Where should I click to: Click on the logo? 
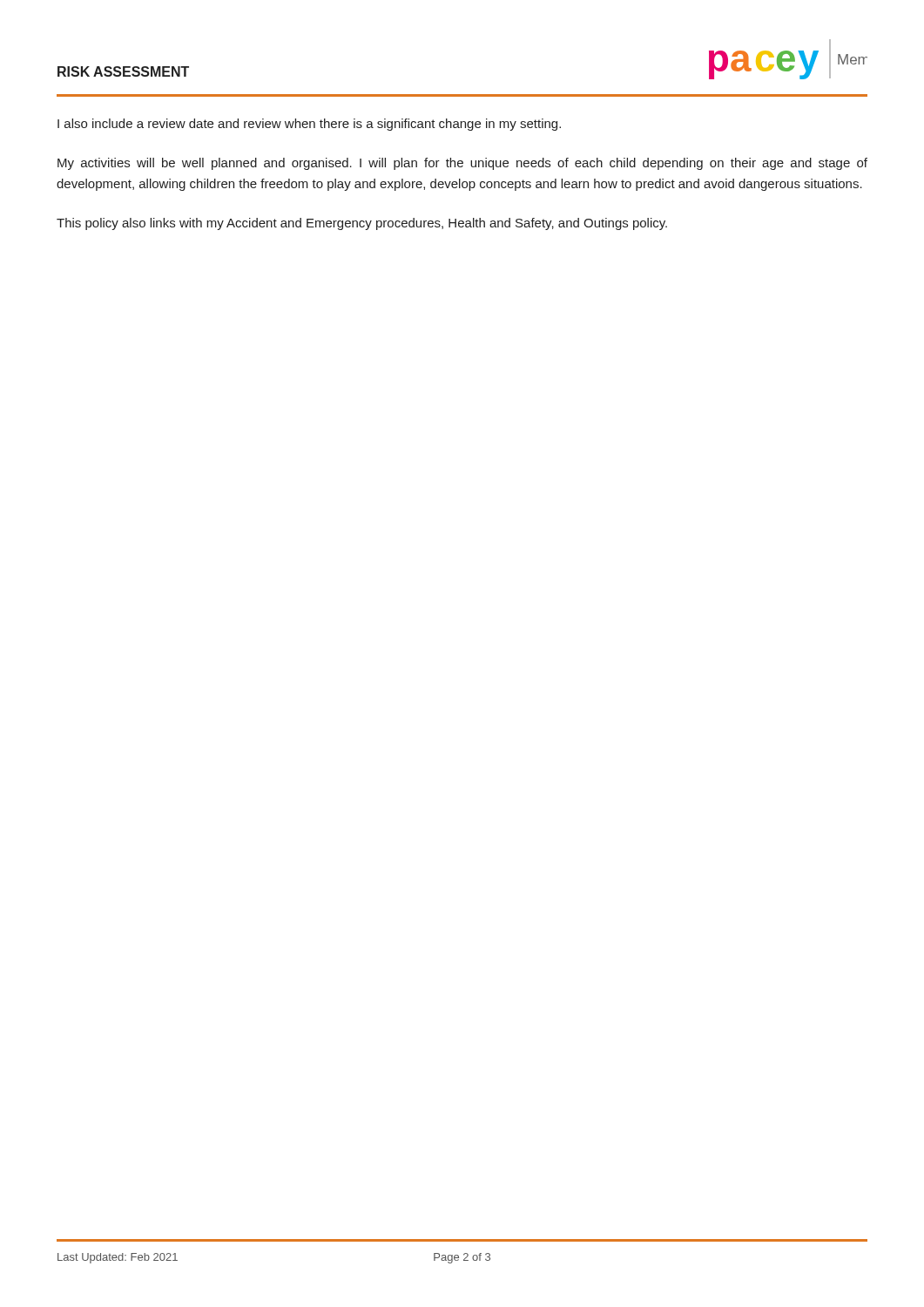click(x=787, y=60)
